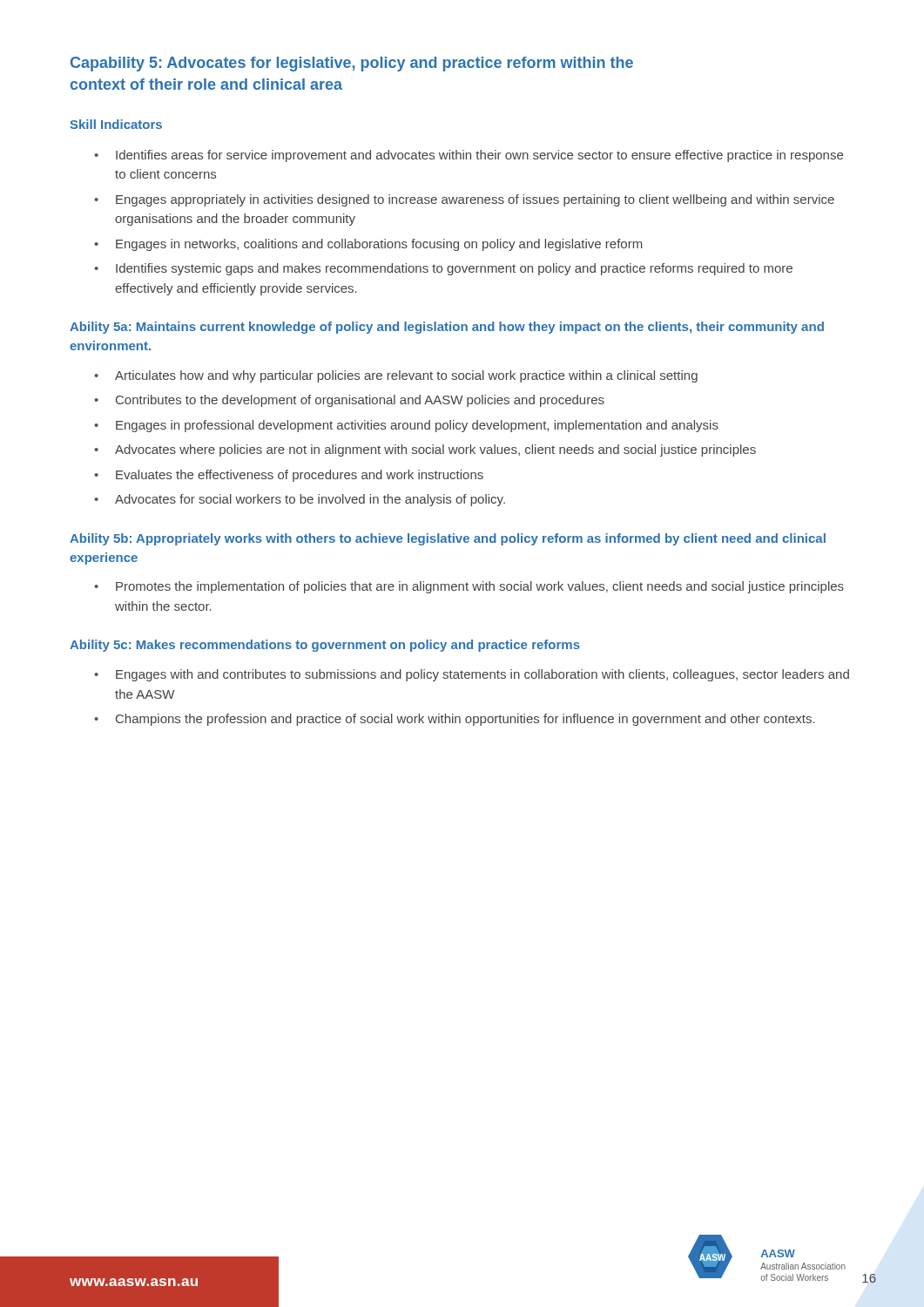Click on the list item that says "Advocates for social"
This screenshot has width=924, height=1307.
(311, 499)
